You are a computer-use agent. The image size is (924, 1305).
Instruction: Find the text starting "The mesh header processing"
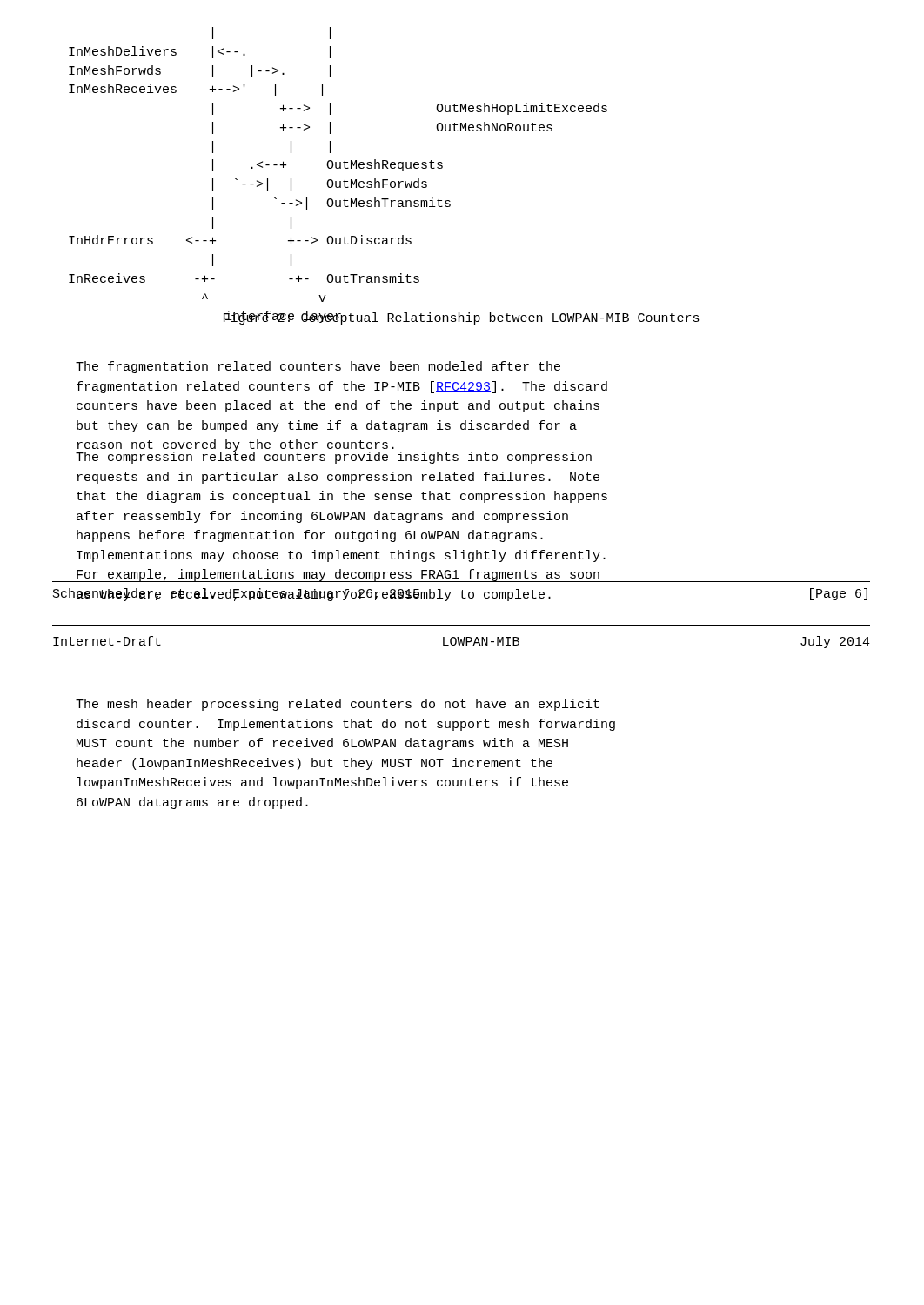click(334, 754)
